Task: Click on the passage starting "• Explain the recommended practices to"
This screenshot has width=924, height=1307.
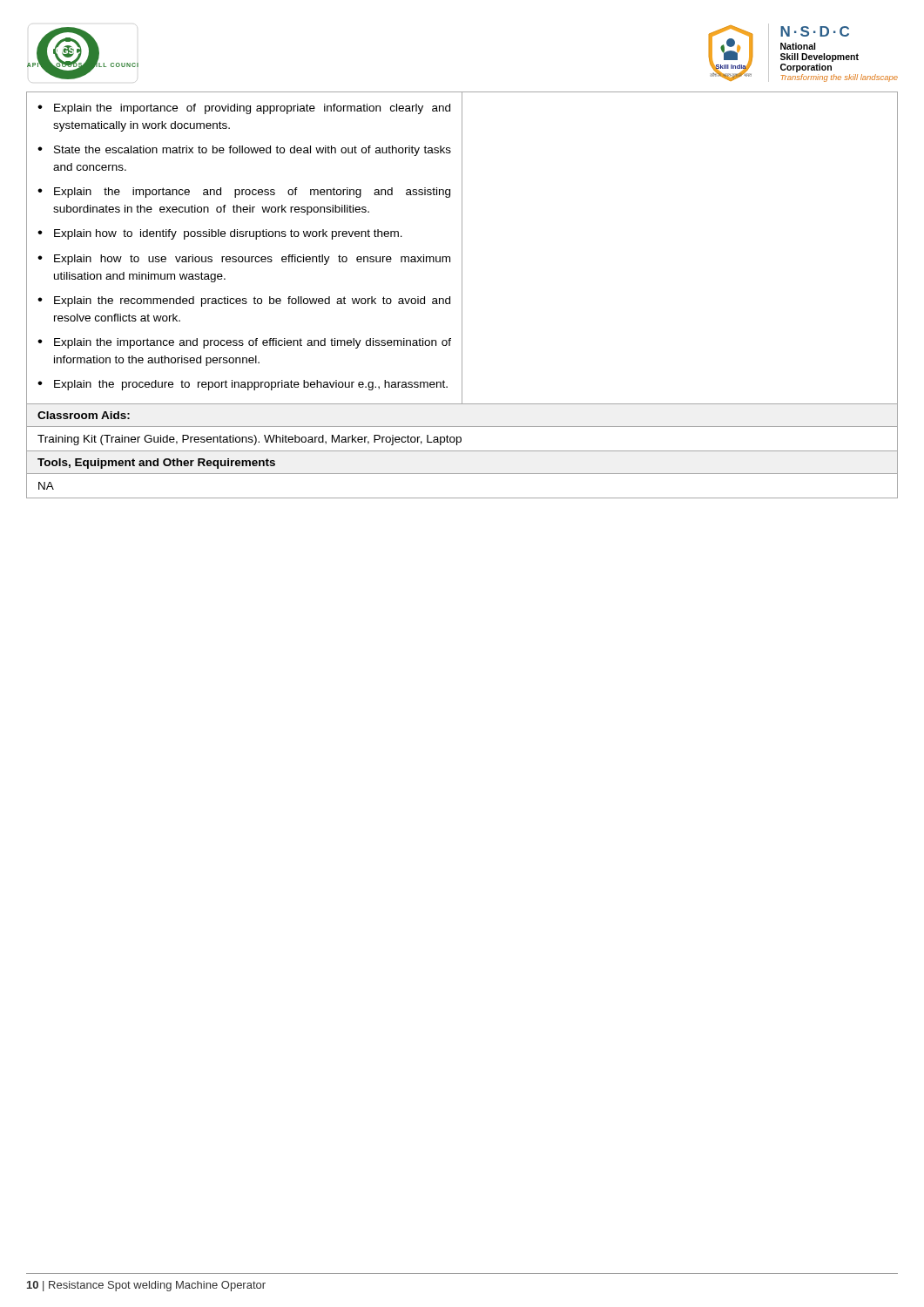Action: coord(244,309)
